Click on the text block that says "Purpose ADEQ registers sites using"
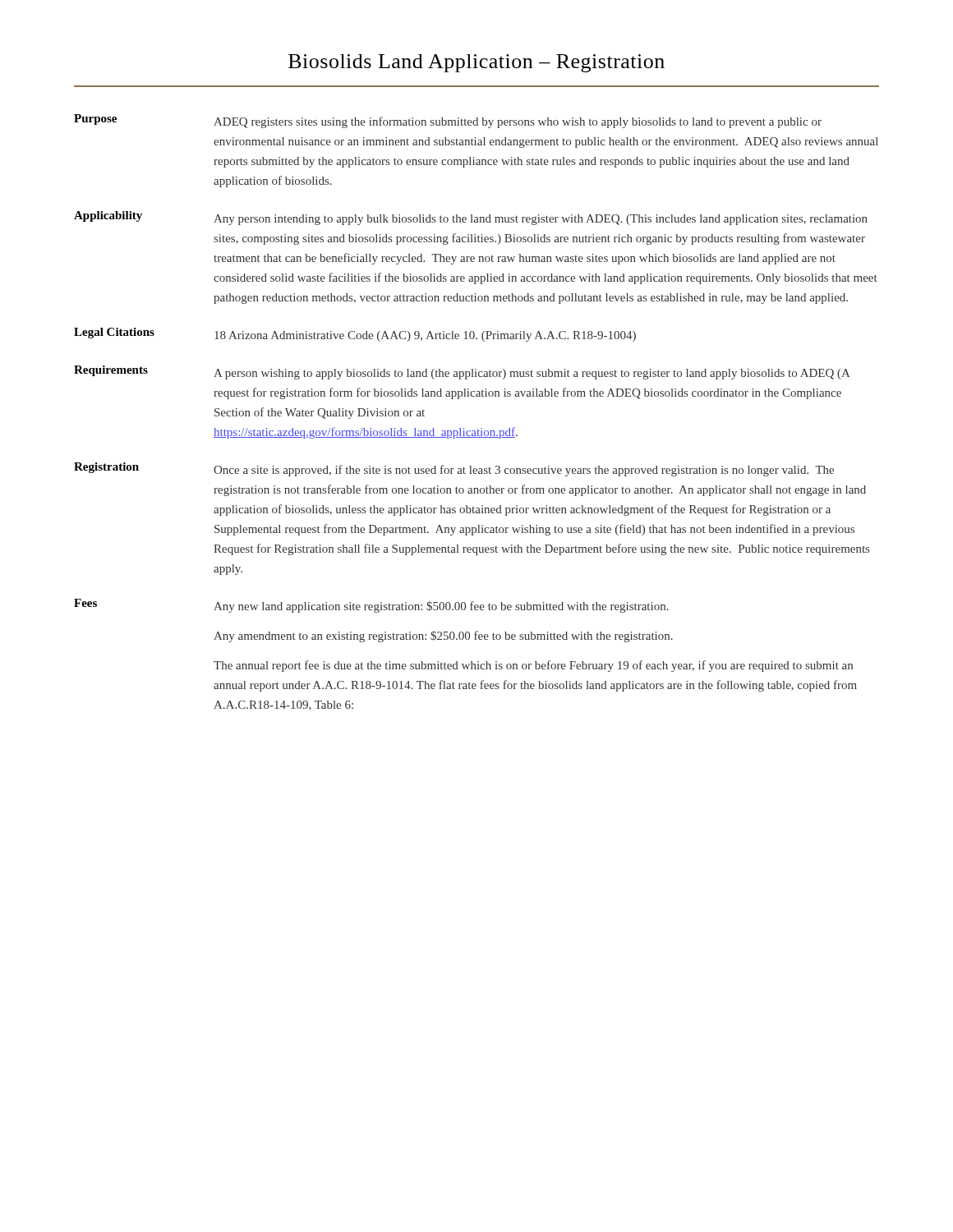The image size is (953, 1232). click(476, 151)
